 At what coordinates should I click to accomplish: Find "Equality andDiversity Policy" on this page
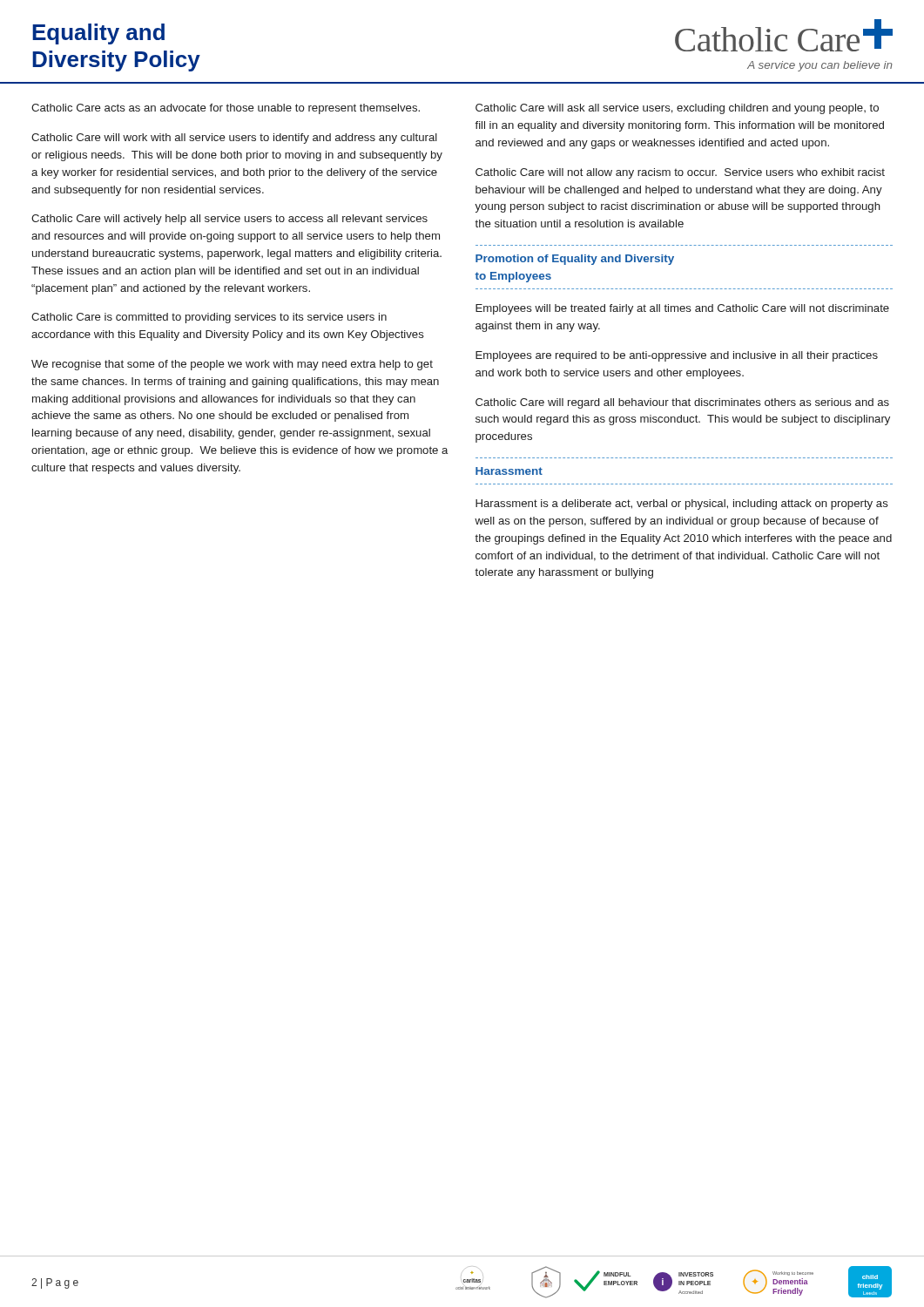(x=116, y=46)
